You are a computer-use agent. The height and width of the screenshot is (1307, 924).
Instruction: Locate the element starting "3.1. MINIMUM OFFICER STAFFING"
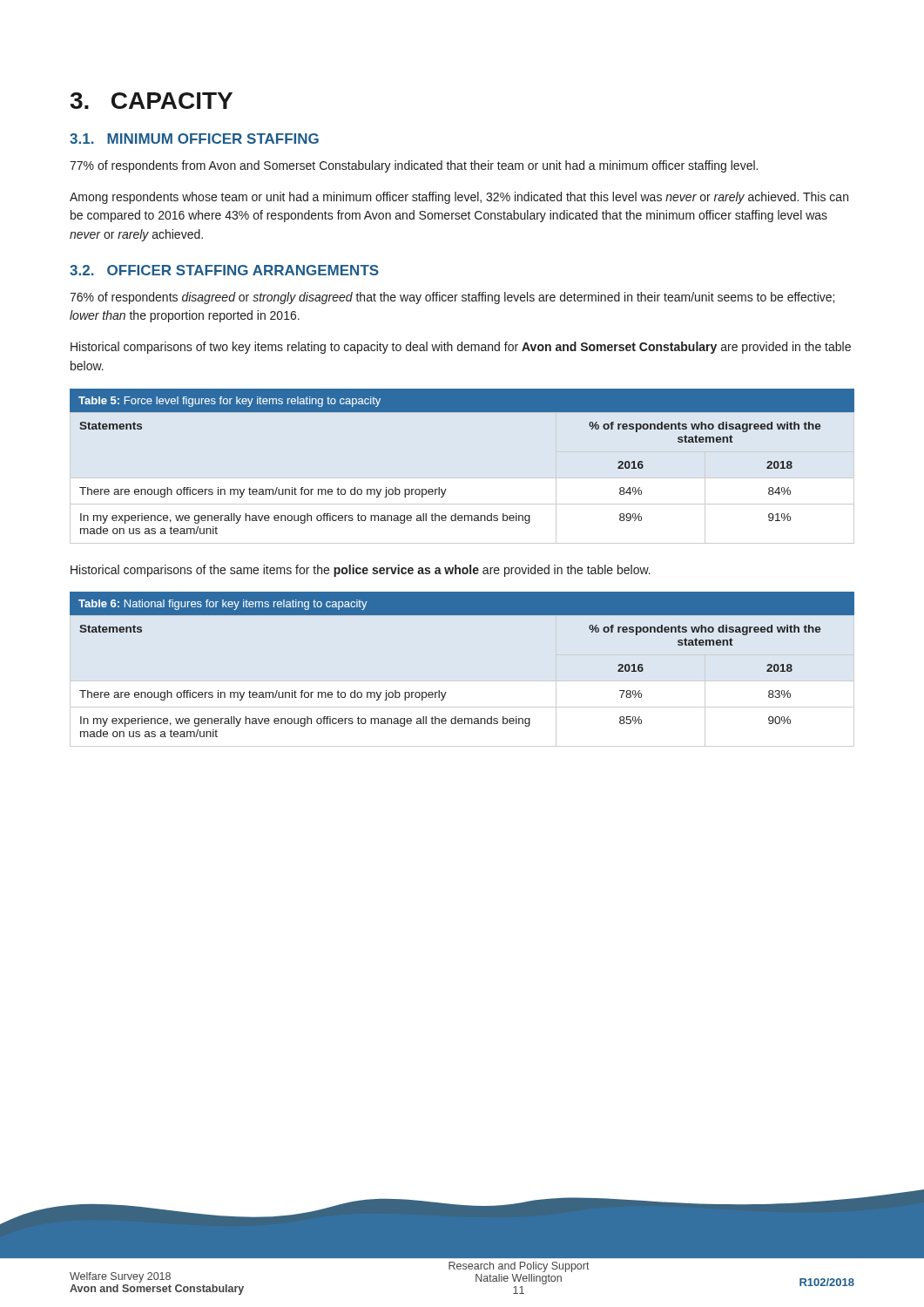(194, 139)
